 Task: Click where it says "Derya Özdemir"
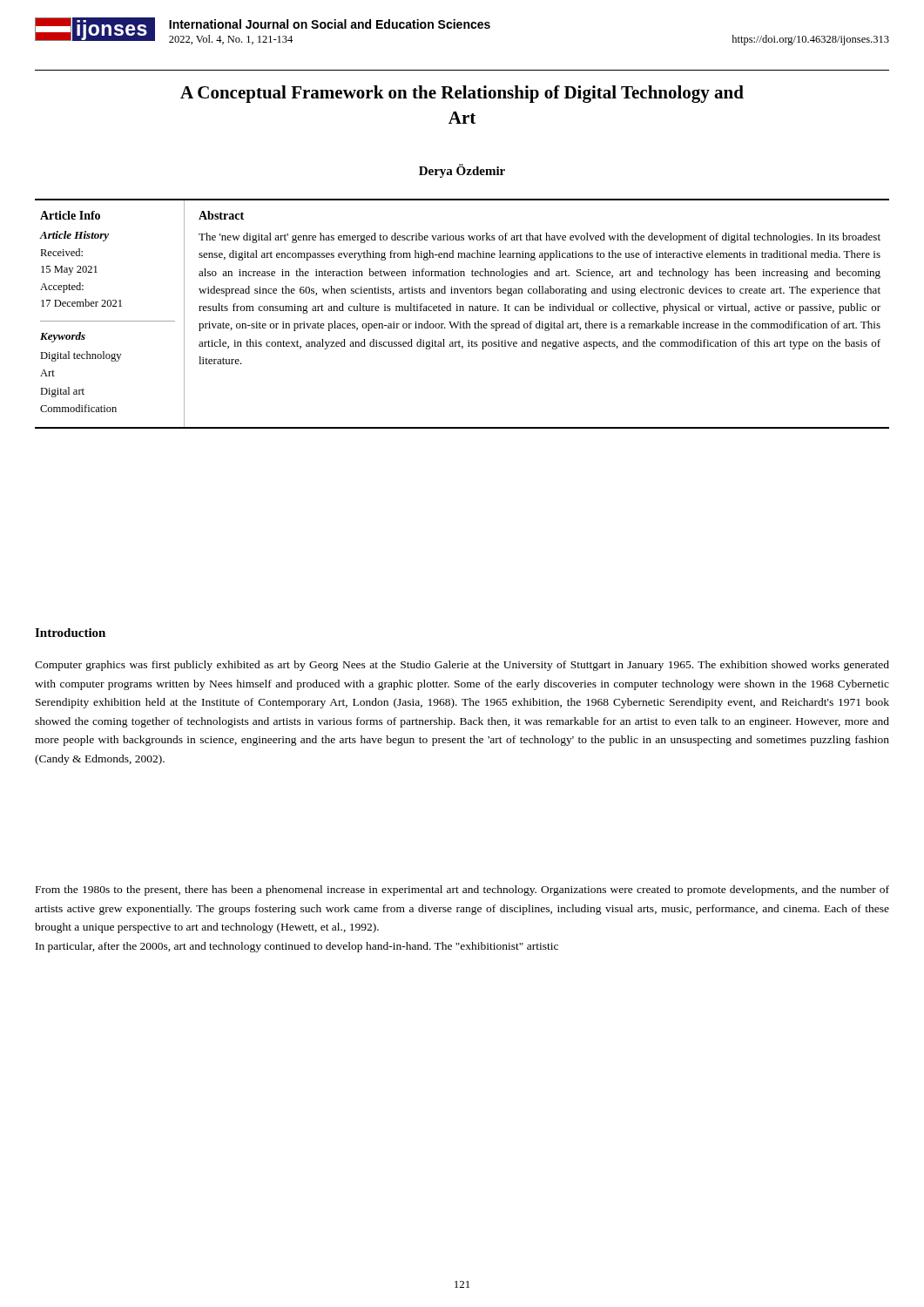[462, 171]
